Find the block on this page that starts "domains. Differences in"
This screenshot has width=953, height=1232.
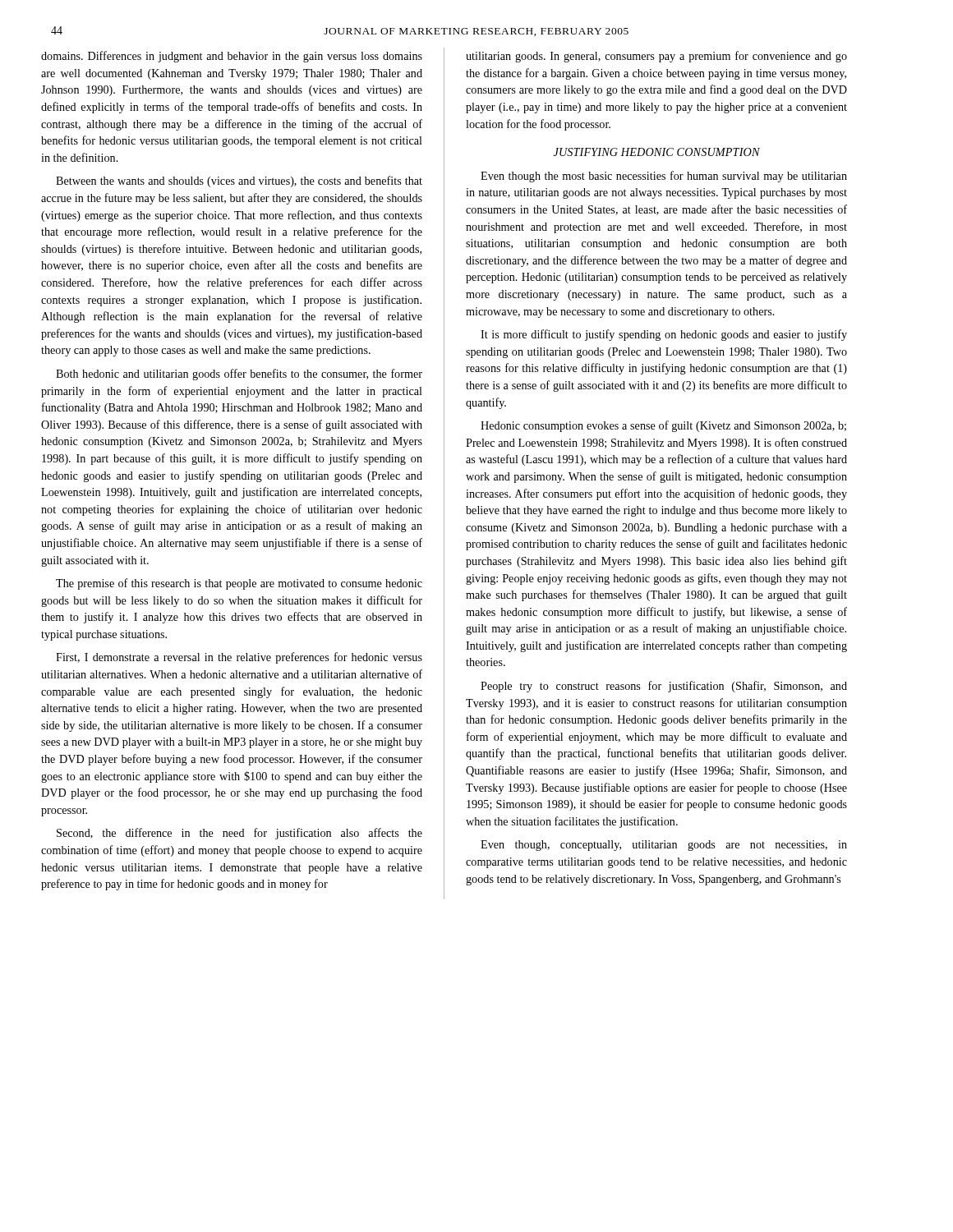point(232,107)
